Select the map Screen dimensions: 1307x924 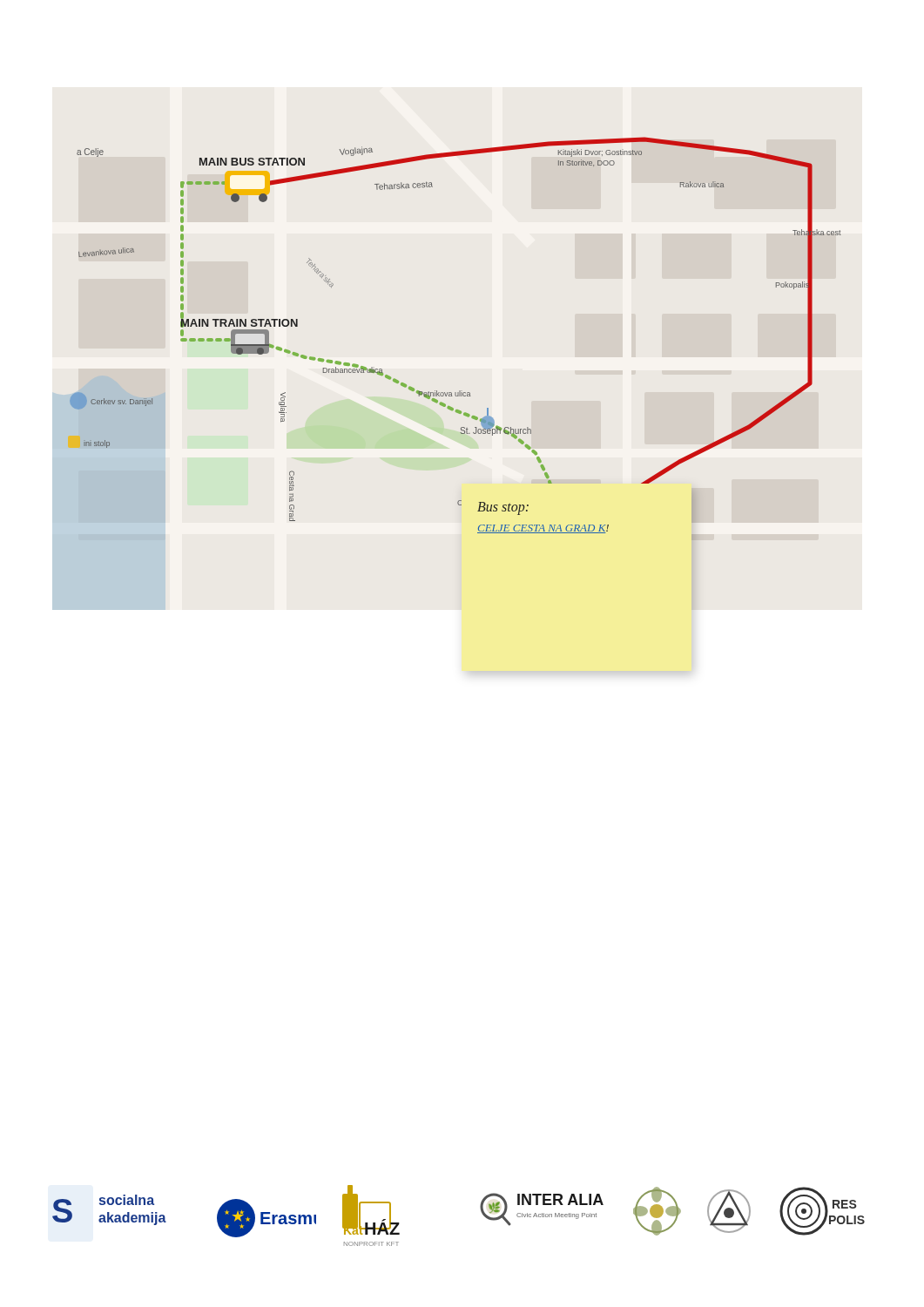coord(457,349)
